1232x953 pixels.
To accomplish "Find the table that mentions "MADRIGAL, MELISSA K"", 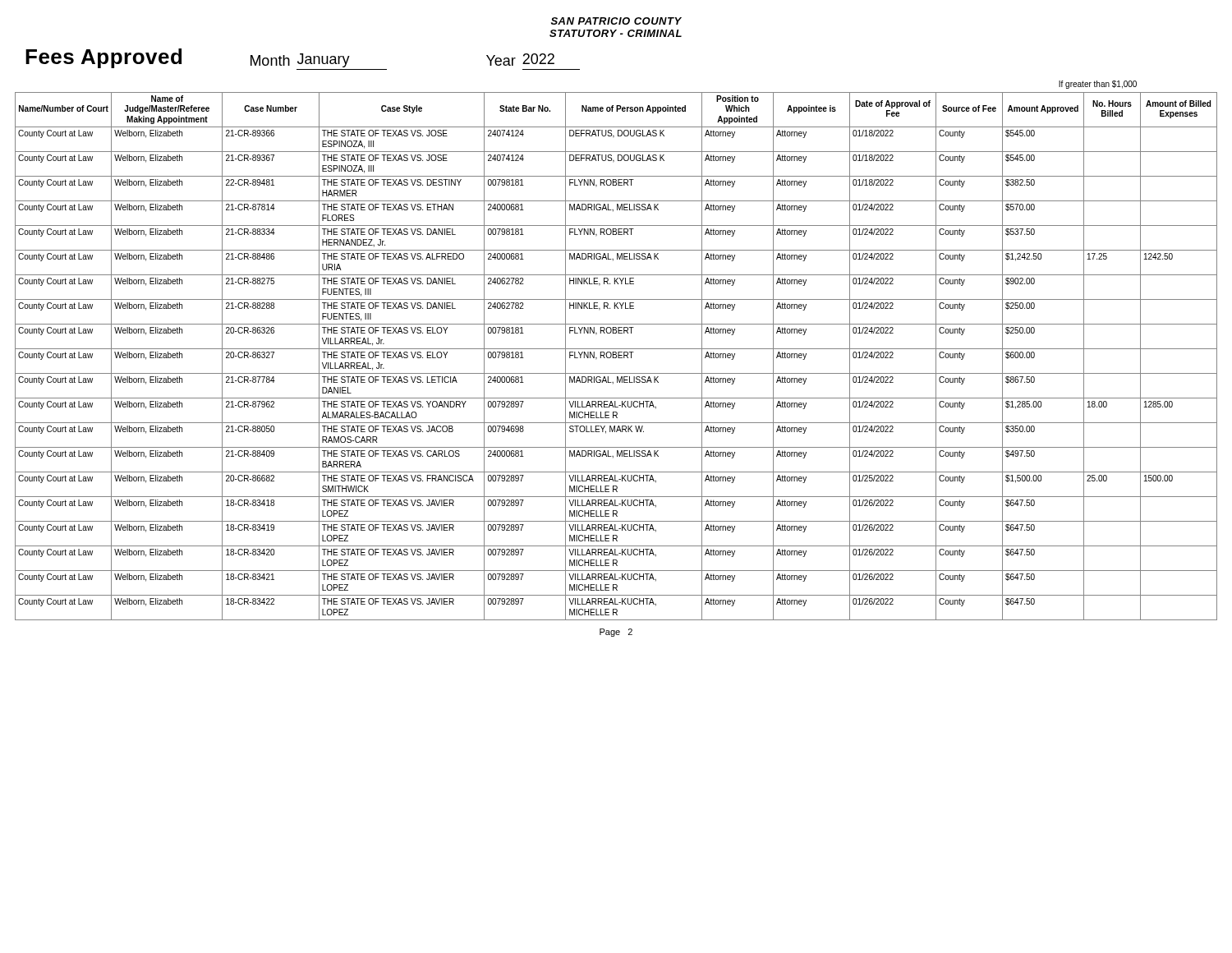I will (616, 349).
